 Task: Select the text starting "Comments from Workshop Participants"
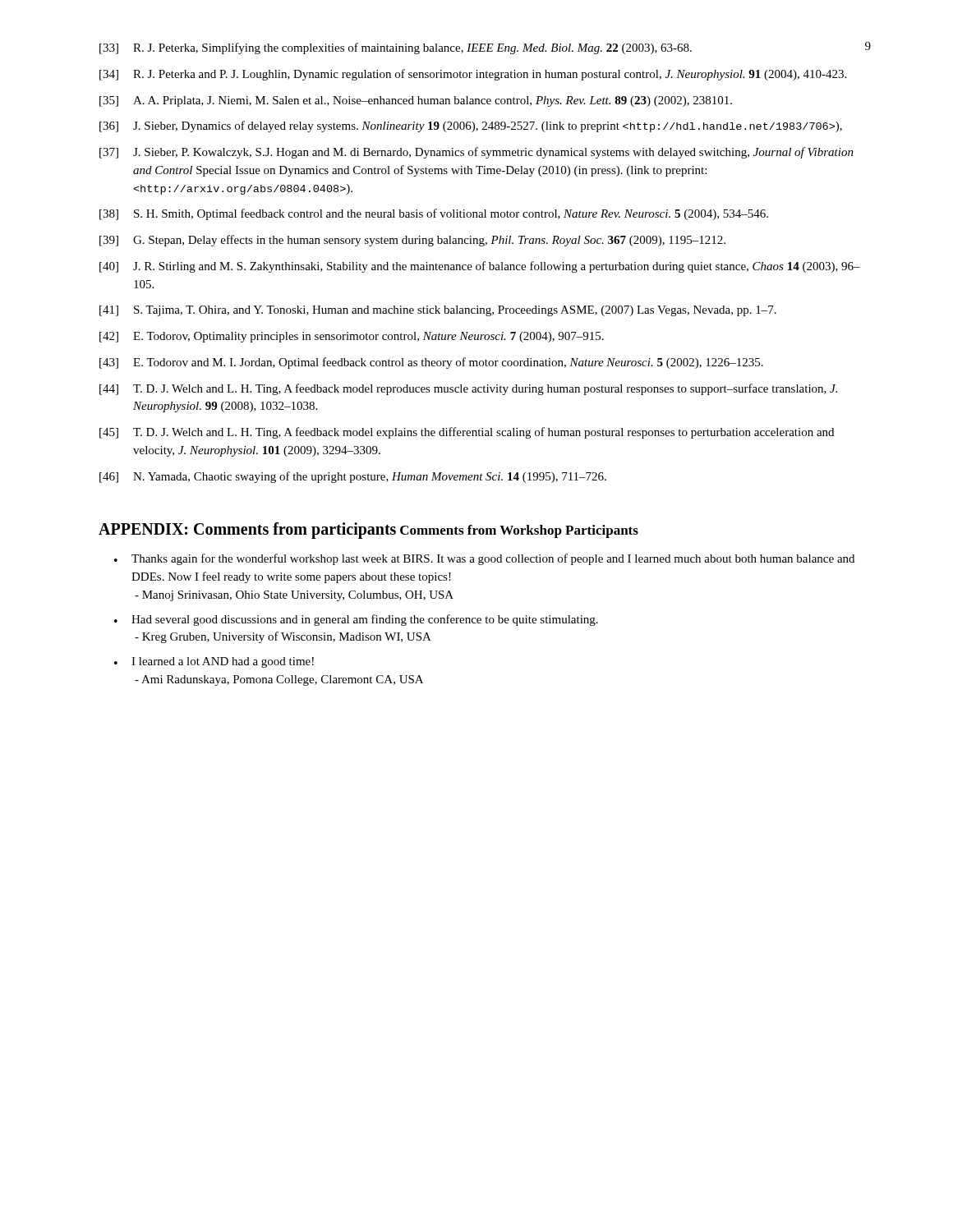(519, 530)
